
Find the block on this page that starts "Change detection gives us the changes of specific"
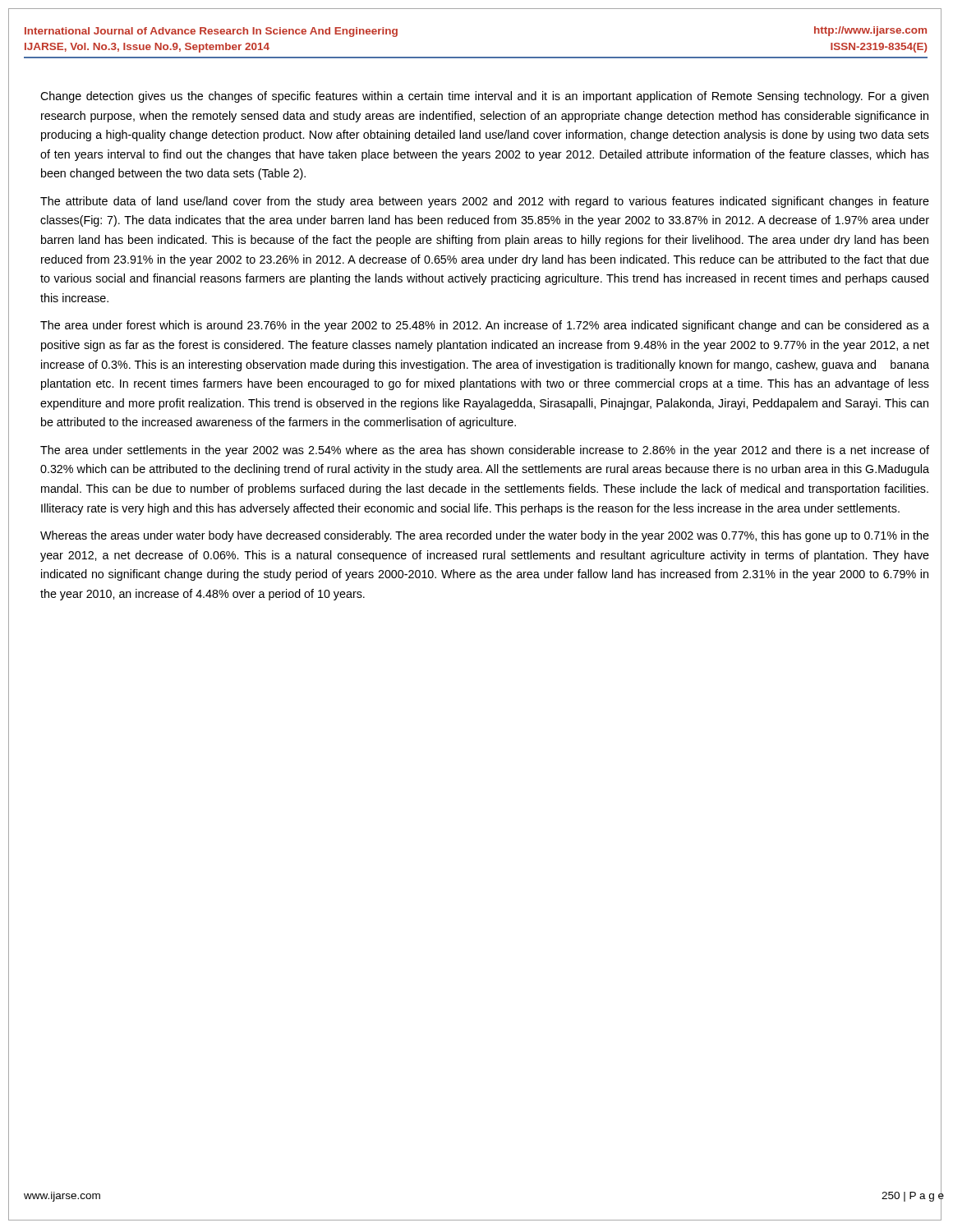click(485, 136)
